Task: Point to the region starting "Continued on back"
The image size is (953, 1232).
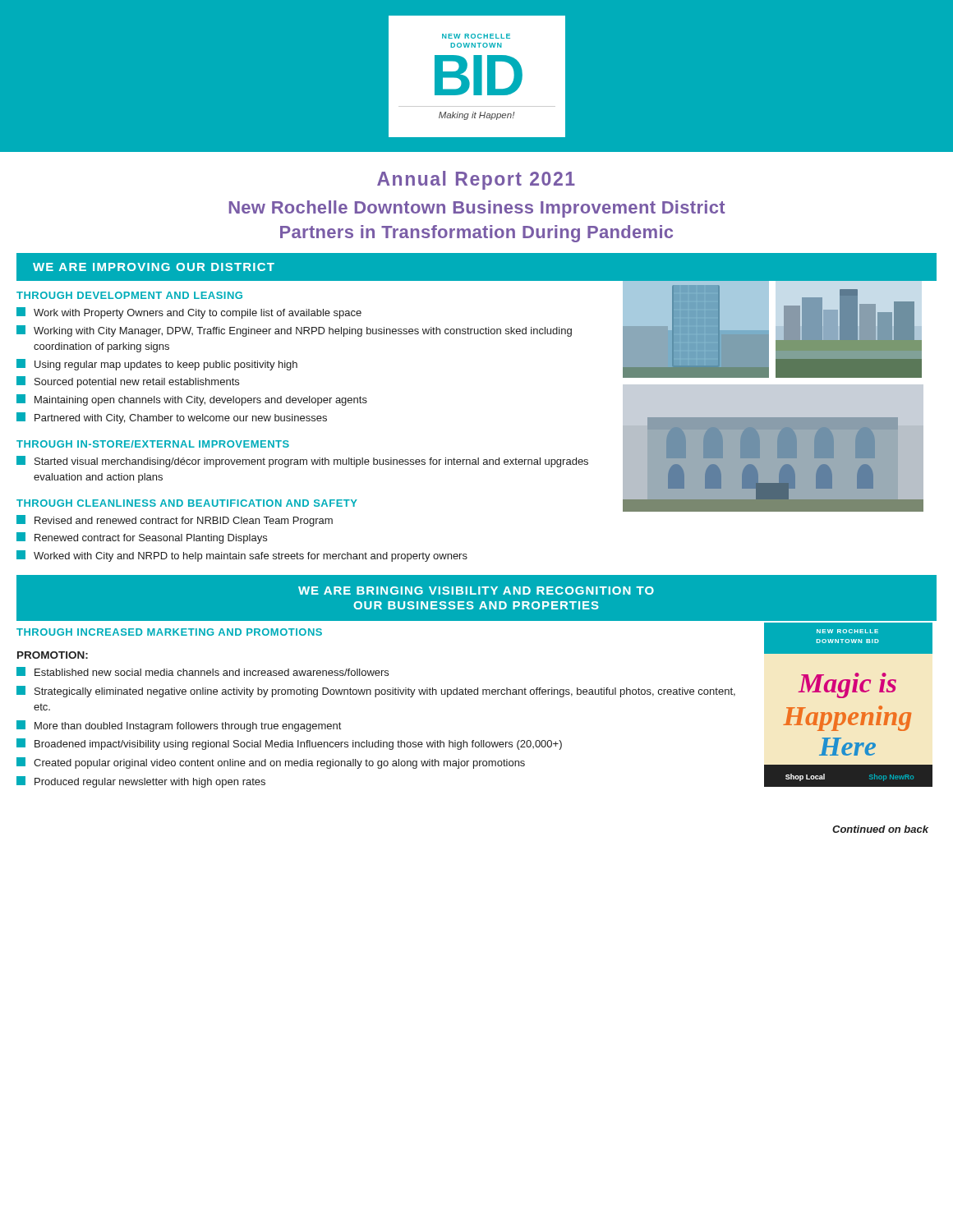Action: point(880,829)
